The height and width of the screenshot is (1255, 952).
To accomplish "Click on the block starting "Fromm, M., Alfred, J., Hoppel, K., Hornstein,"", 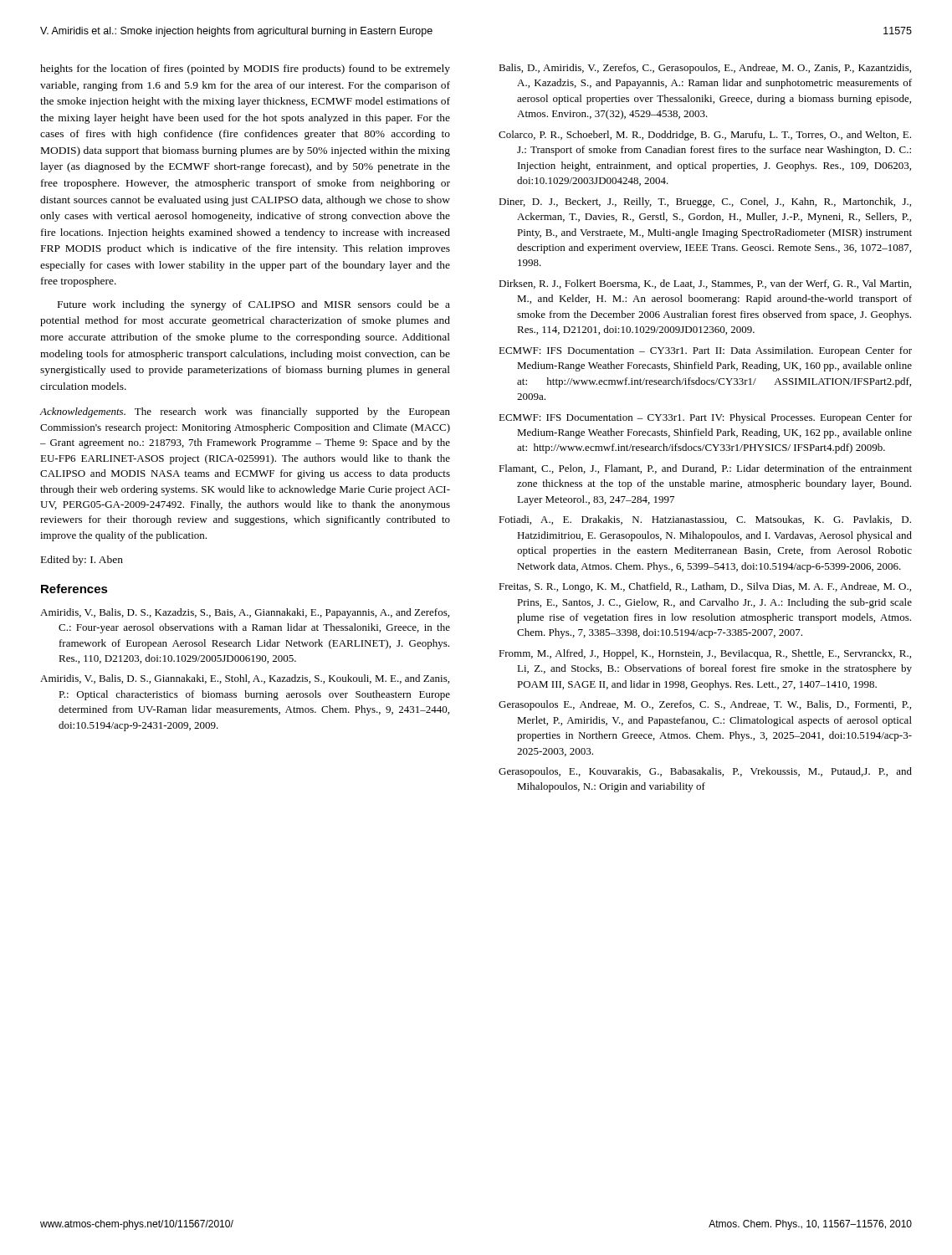I will coord(705,668).
